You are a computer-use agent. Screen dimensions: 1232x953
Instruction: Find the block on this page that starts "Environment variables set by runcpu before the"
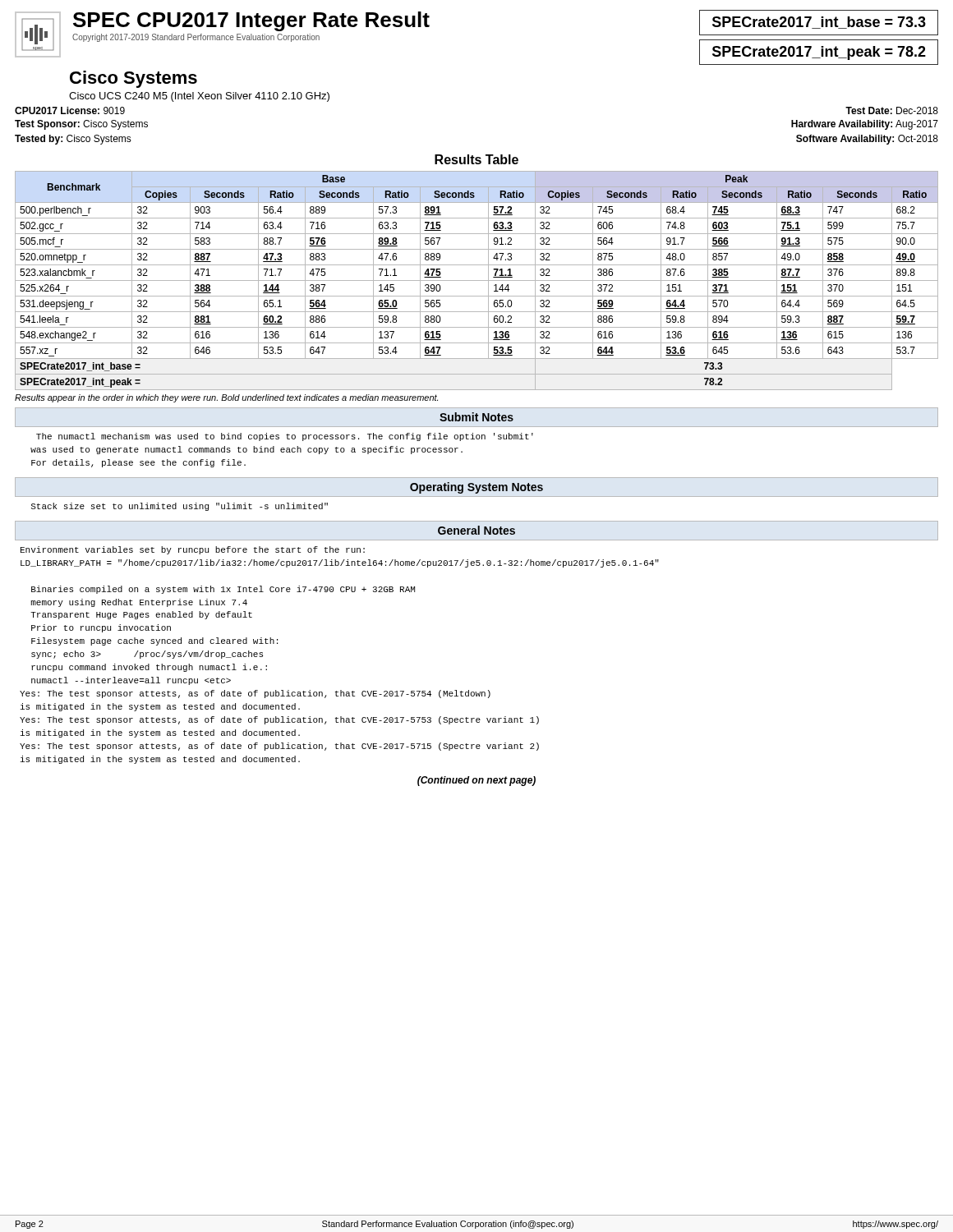[193, 550]
